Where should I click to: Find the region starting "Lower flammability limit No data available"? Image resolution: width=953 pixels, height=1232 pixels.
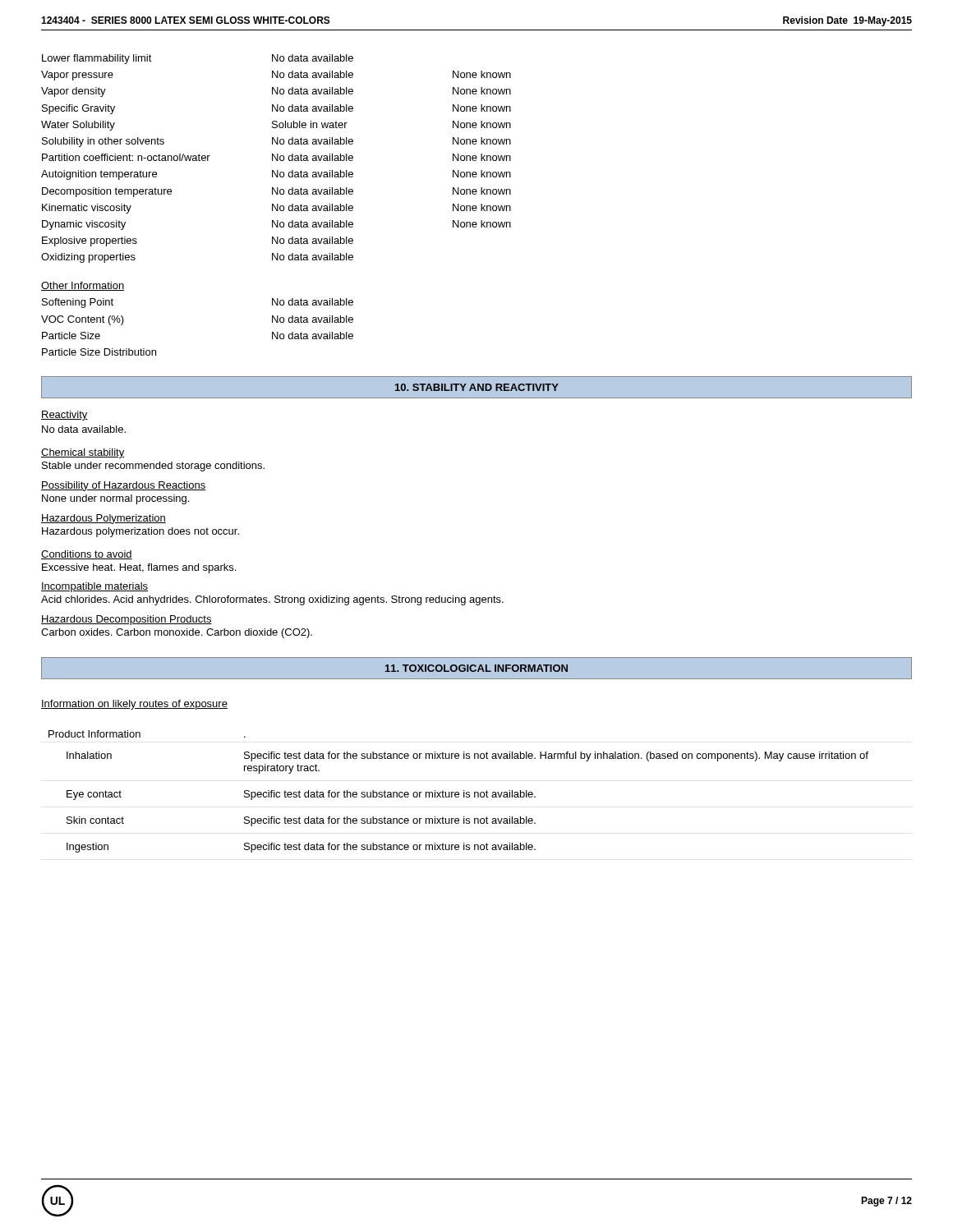coord(97,59)
